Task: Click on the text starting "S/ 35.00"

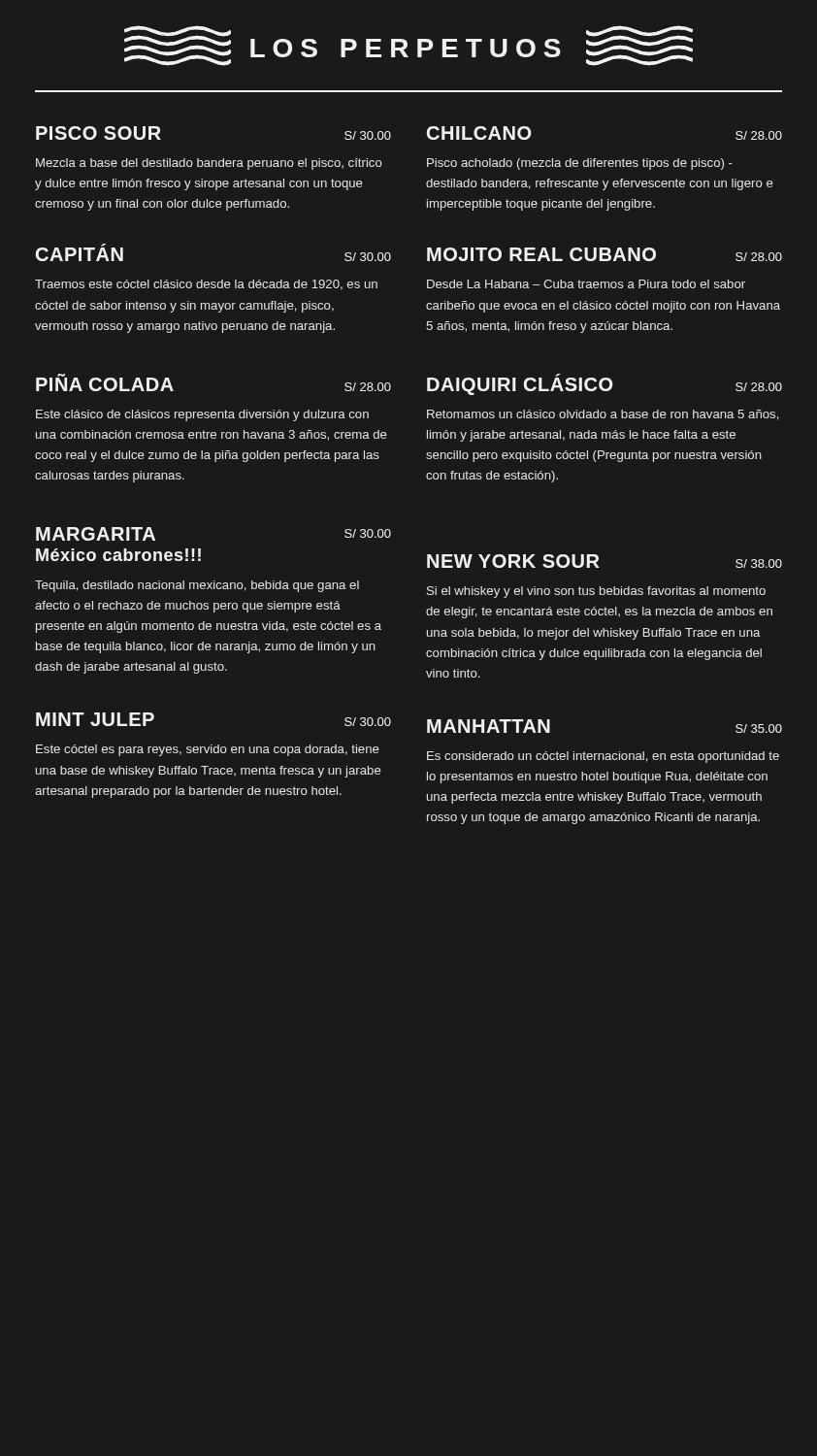Action: coord(759,728)
